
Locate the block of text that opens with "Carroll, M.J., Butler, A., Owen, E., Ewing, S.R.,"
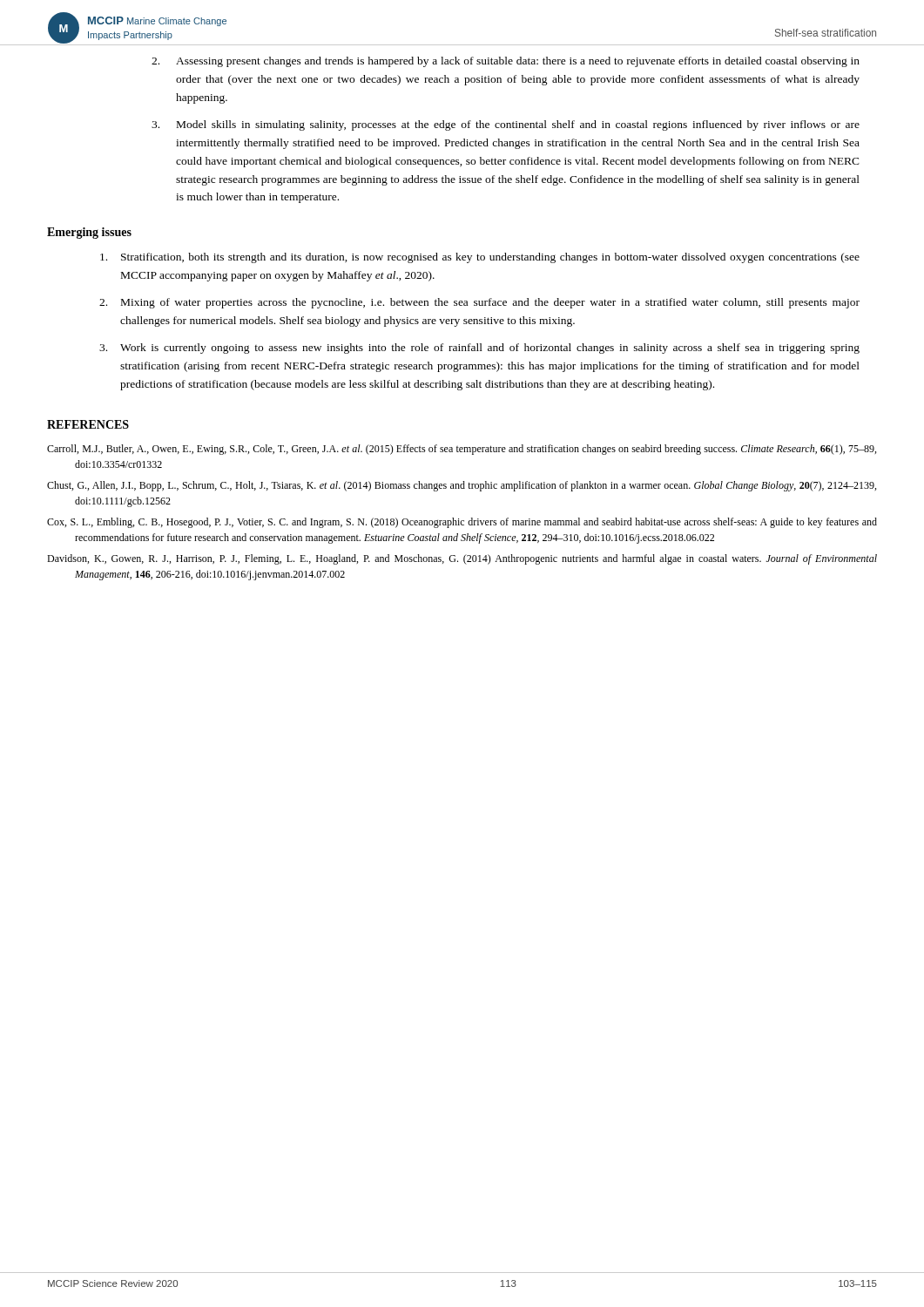(x=462, y=456)
